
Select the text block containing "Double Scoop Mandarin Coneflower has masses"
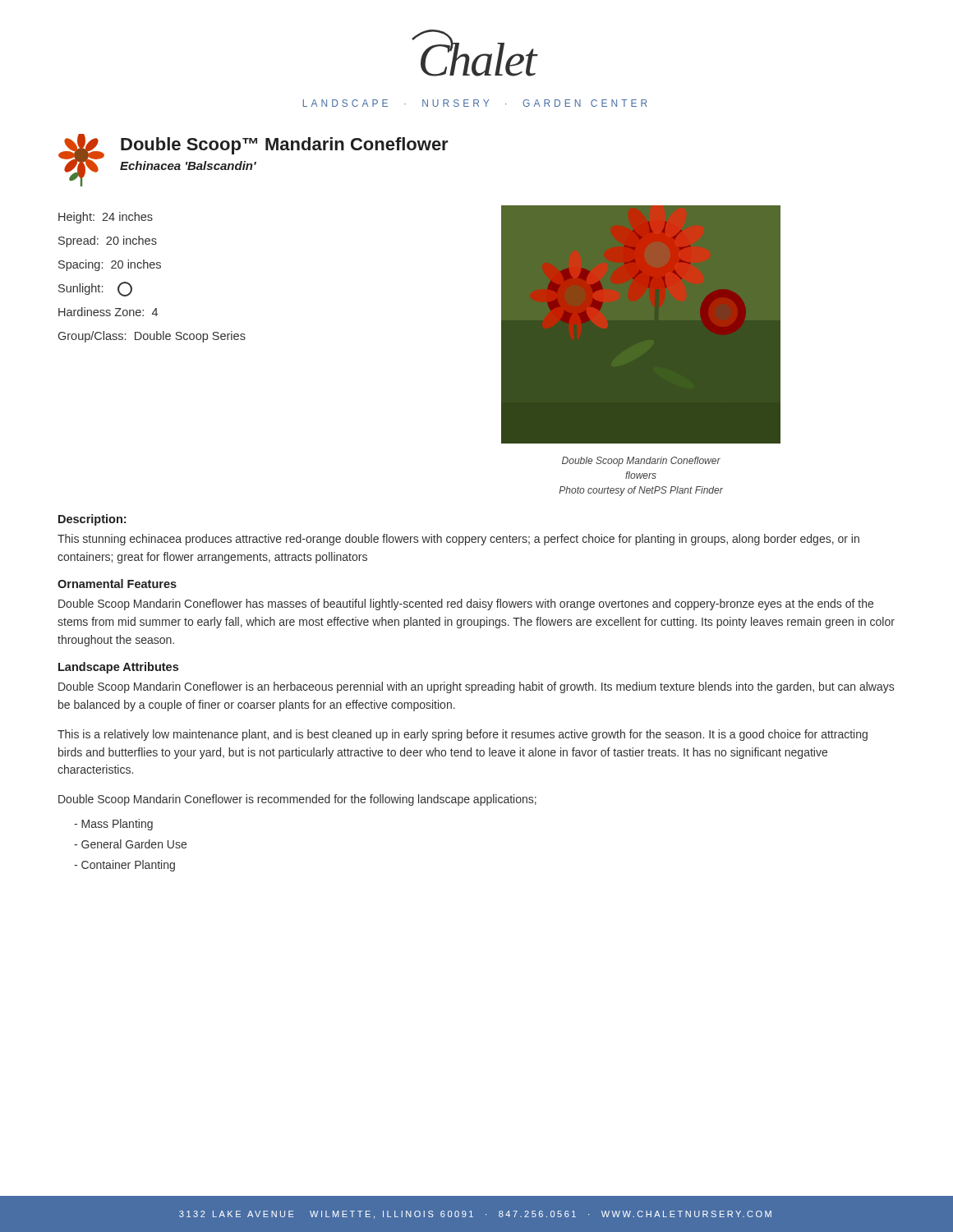coord(476,622)
